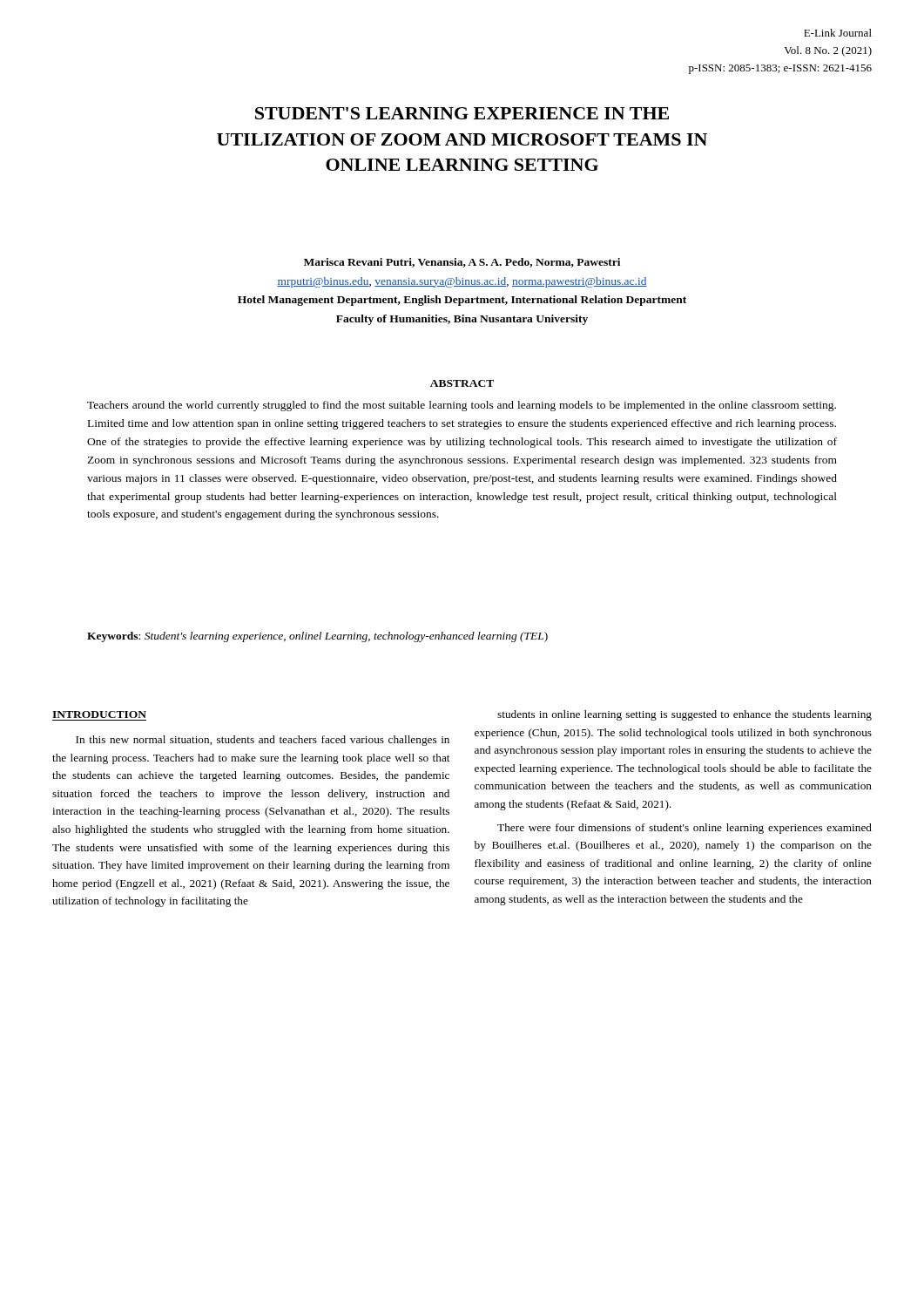This screenshot has width=924, height=1307.
Task: Click on the text block containing "Teachers around the world currently struggled"
Action: pyautogui.click(x=462, y=459)
